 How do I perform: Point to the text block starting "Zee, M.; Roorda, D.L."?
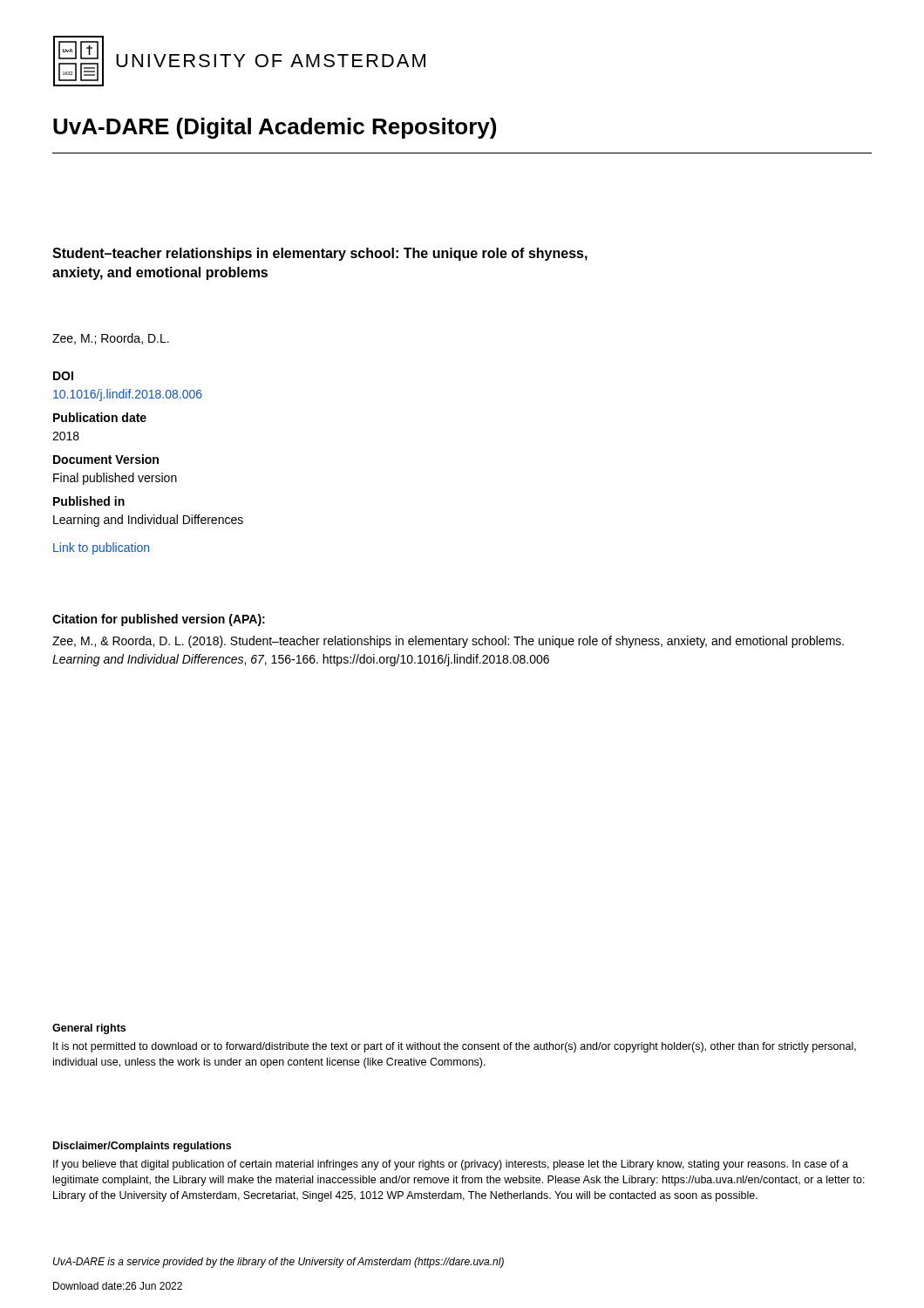[111, 338]
